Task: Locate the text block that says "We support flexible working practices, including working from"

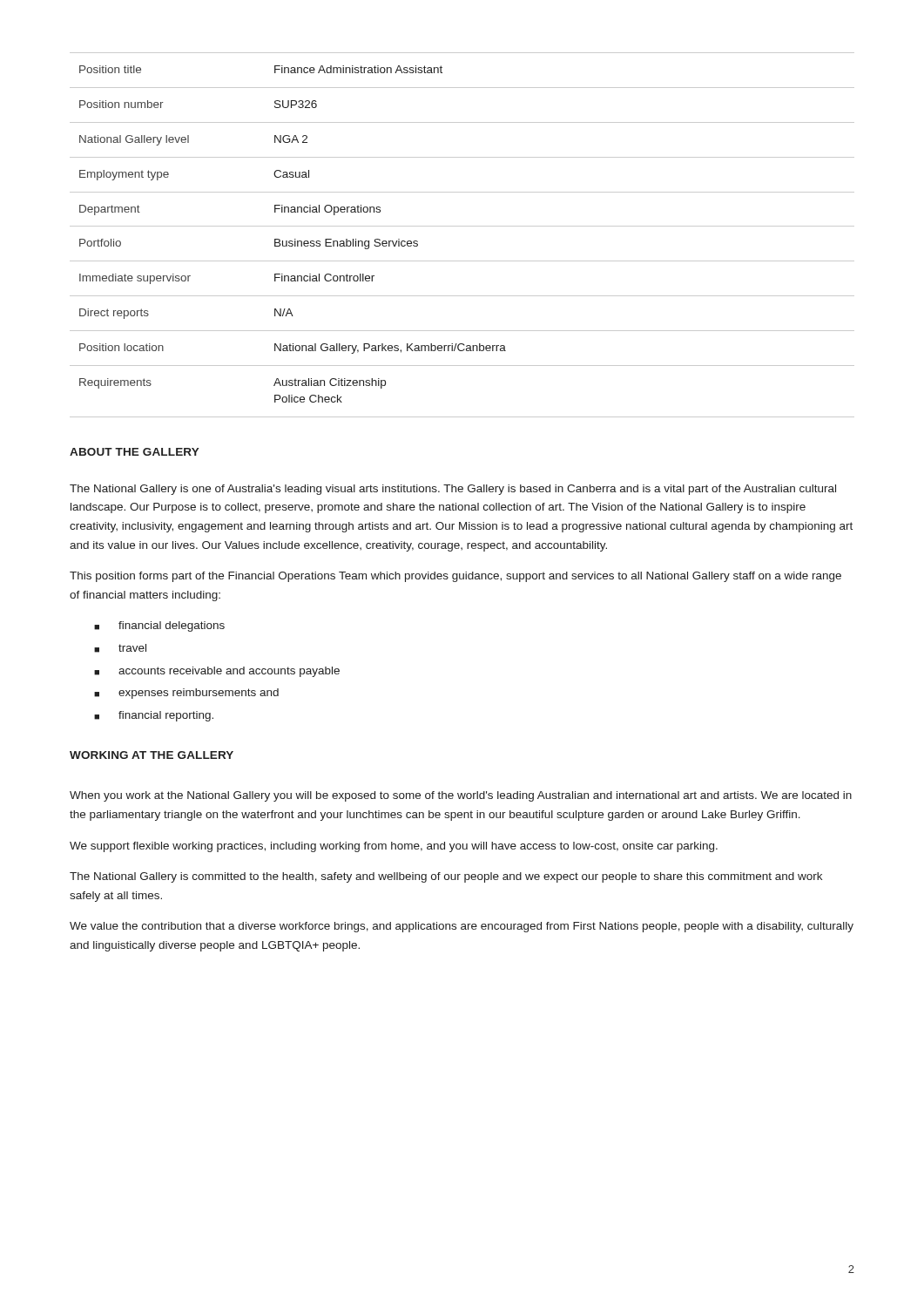Action: pyautogui.click(x=394, y=845)
